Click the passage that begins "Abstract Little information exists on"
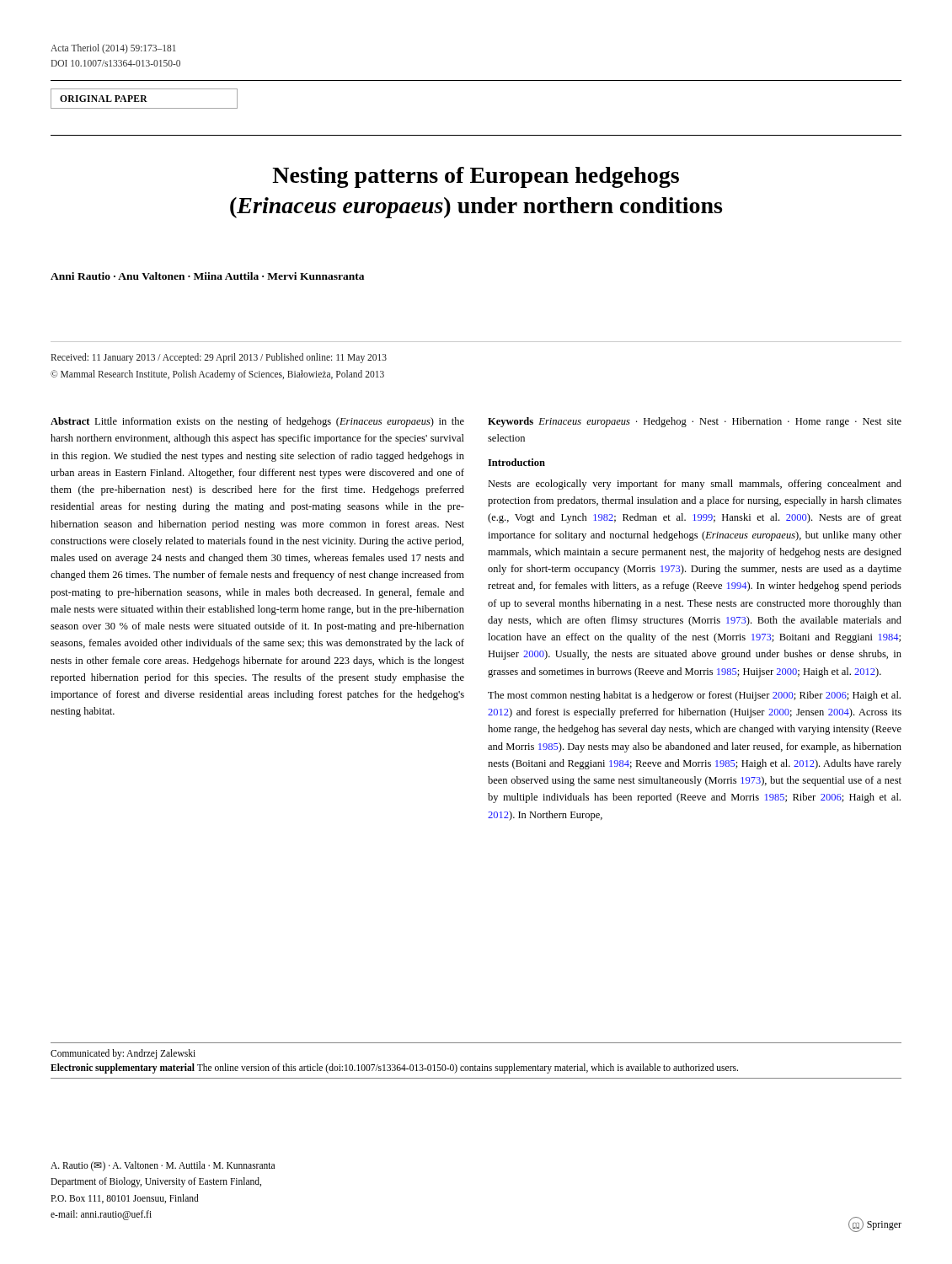 coord(257,566)
